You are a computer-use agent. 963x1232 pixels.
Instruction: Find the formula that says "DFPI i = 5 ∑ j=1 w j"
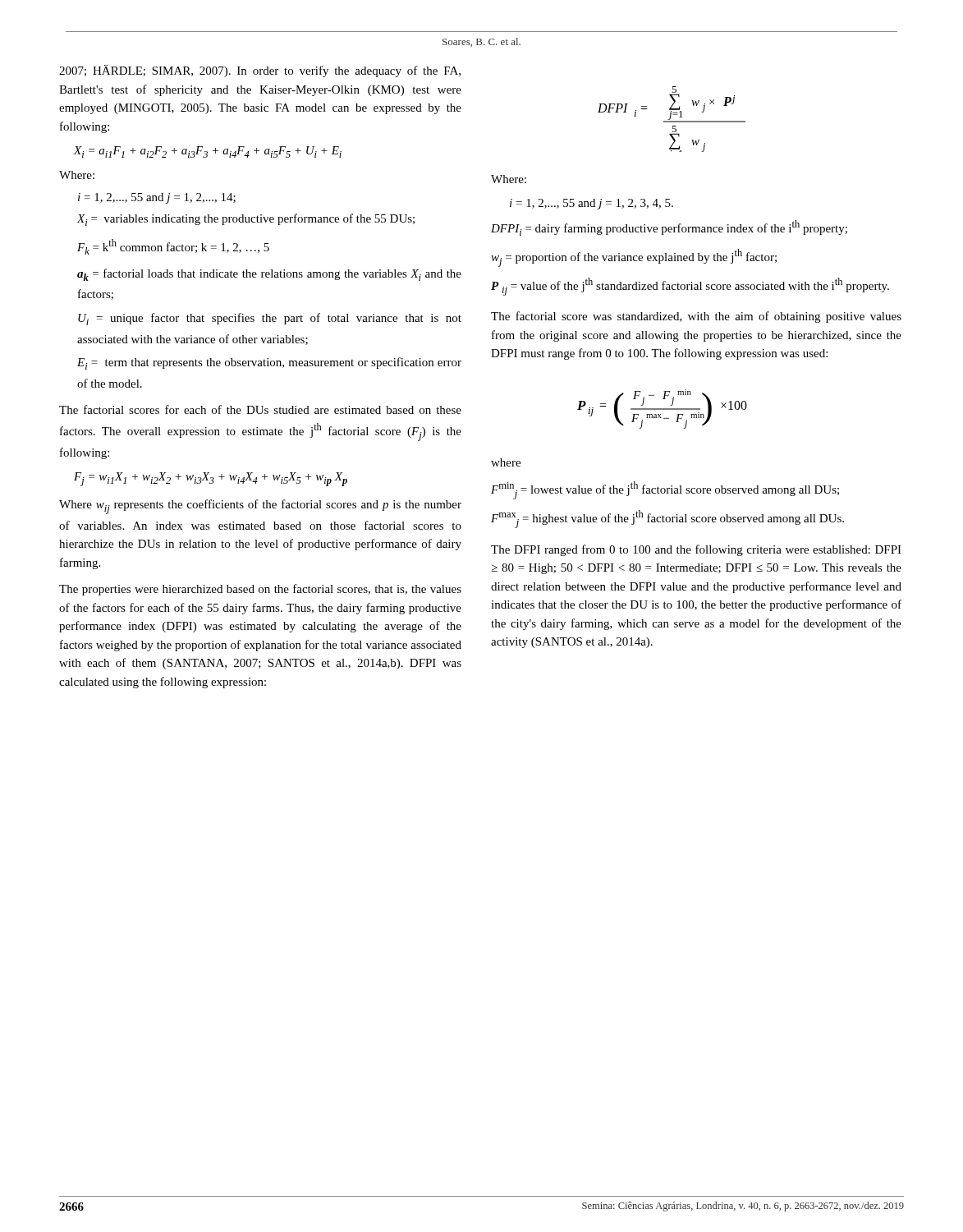(x=696, y=113)
